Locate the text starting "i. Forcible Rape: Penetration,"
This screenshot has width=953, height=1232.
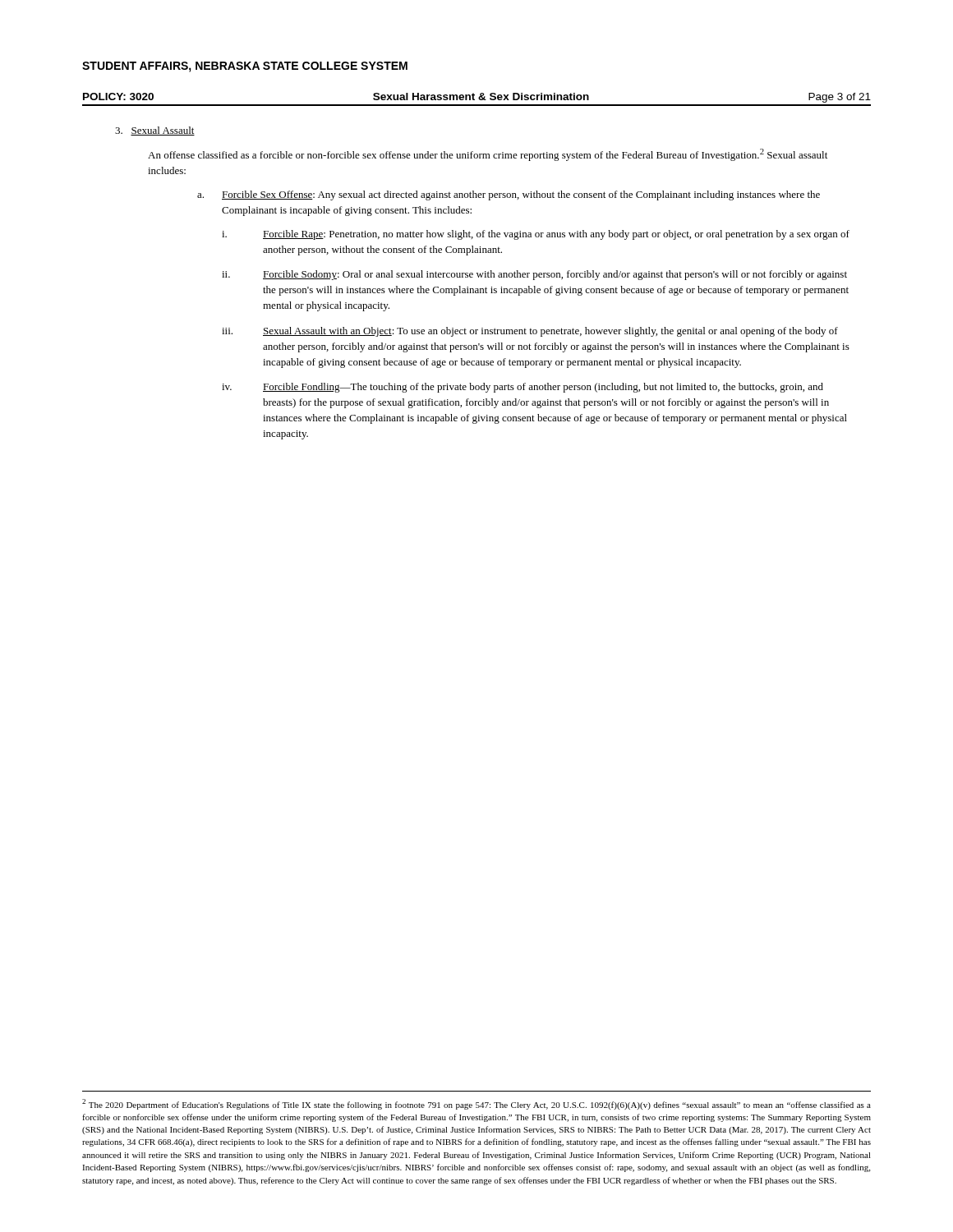pos(538,242)
